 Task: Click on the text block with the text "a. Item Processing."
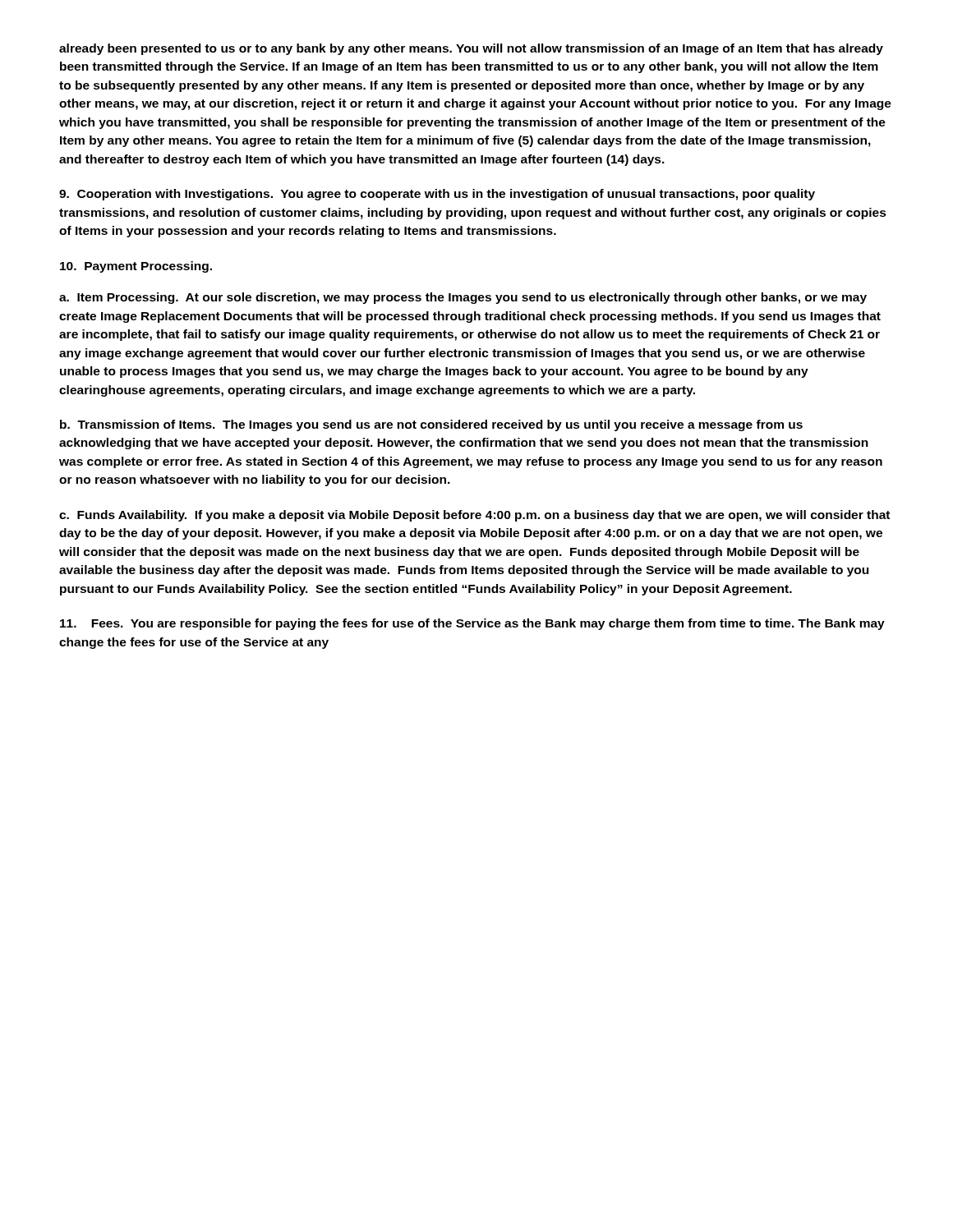(x=470, y=343)
